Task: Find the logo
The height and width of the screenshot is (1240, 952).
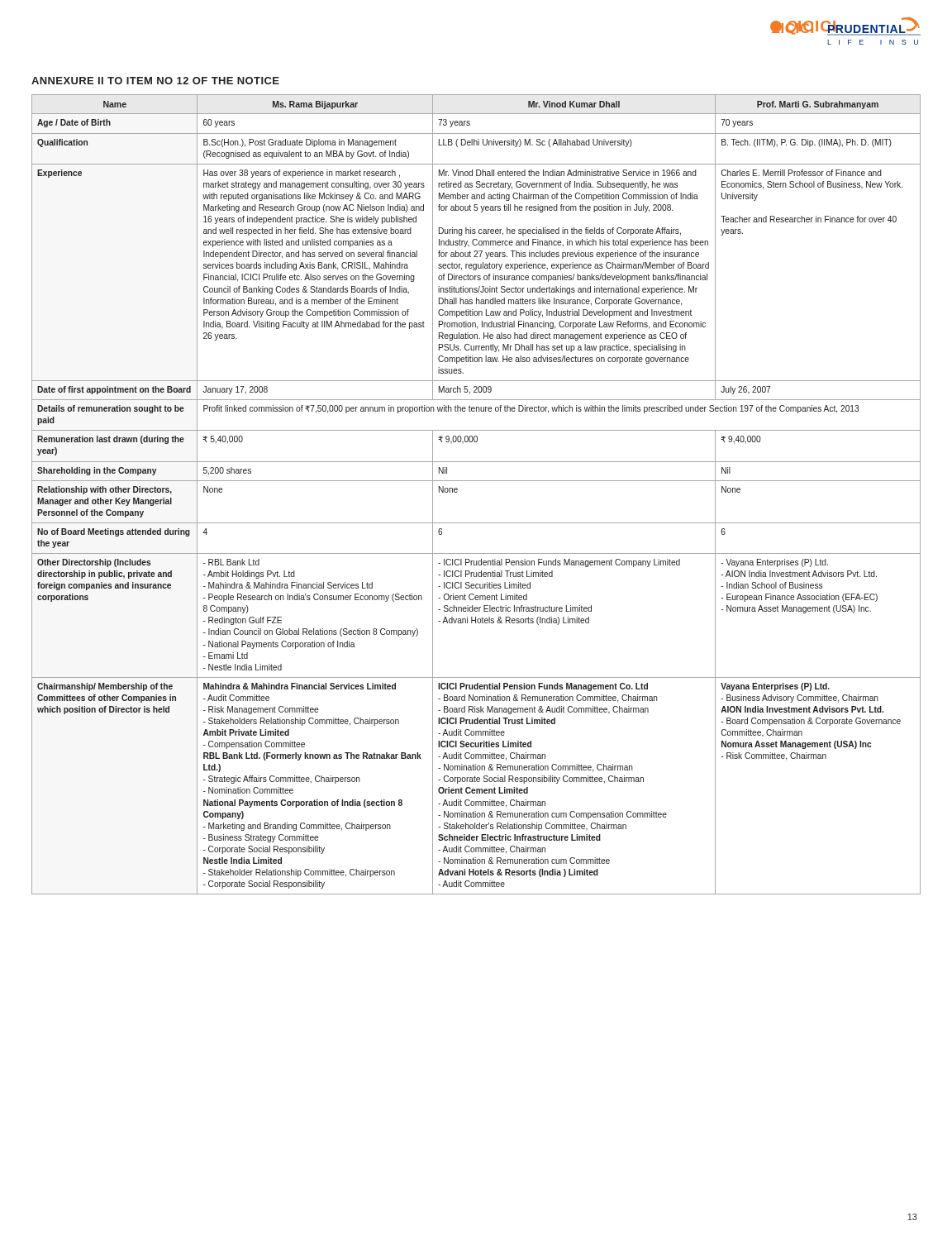Action: (846, 35)
